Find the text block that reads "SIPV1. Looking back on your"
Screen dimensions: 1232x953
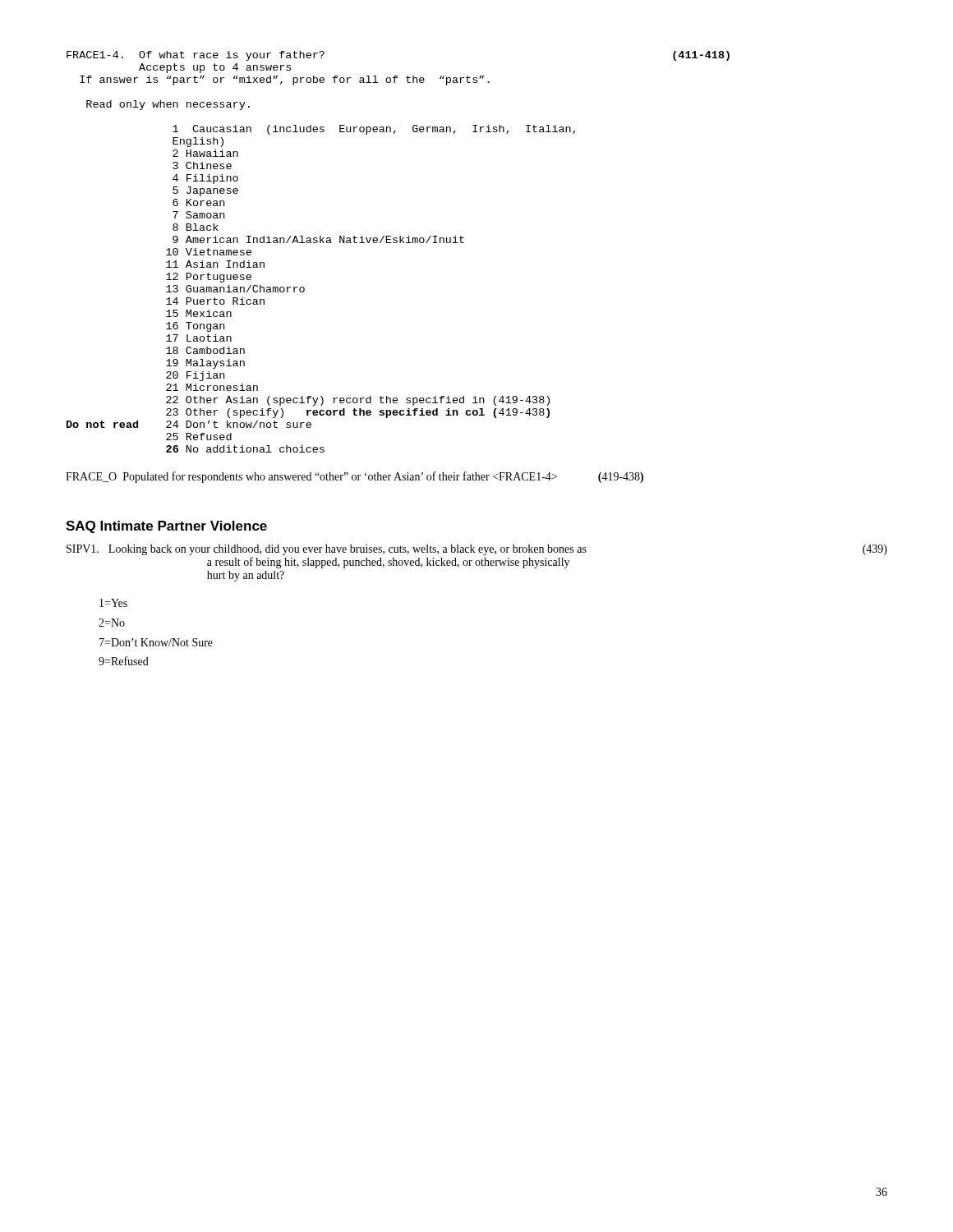click(x=476, y=563)
